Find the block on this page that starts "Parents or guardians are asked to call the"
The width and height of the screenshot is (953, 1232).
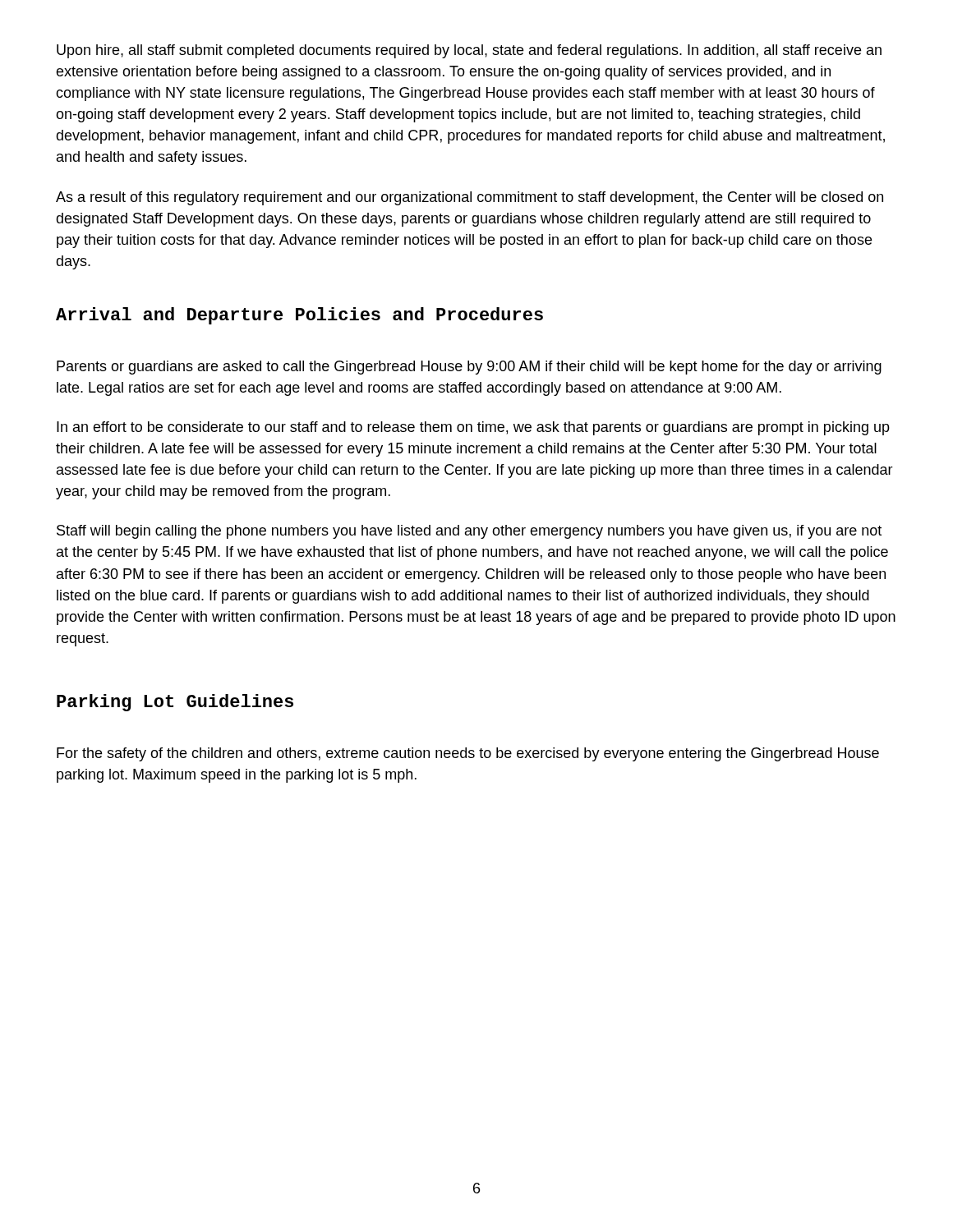click(469, 377)
